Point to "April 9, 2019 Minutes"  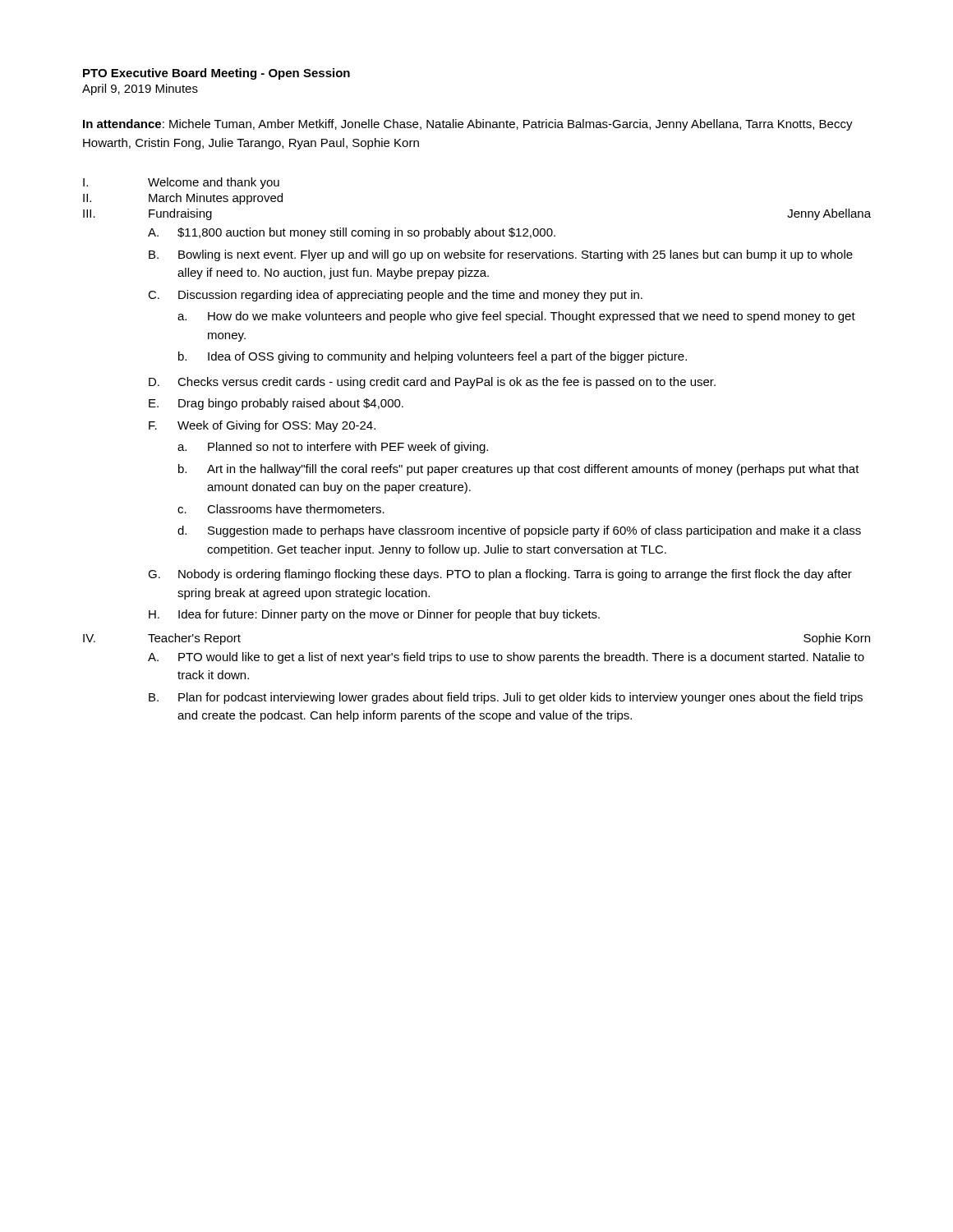(140, 88)
